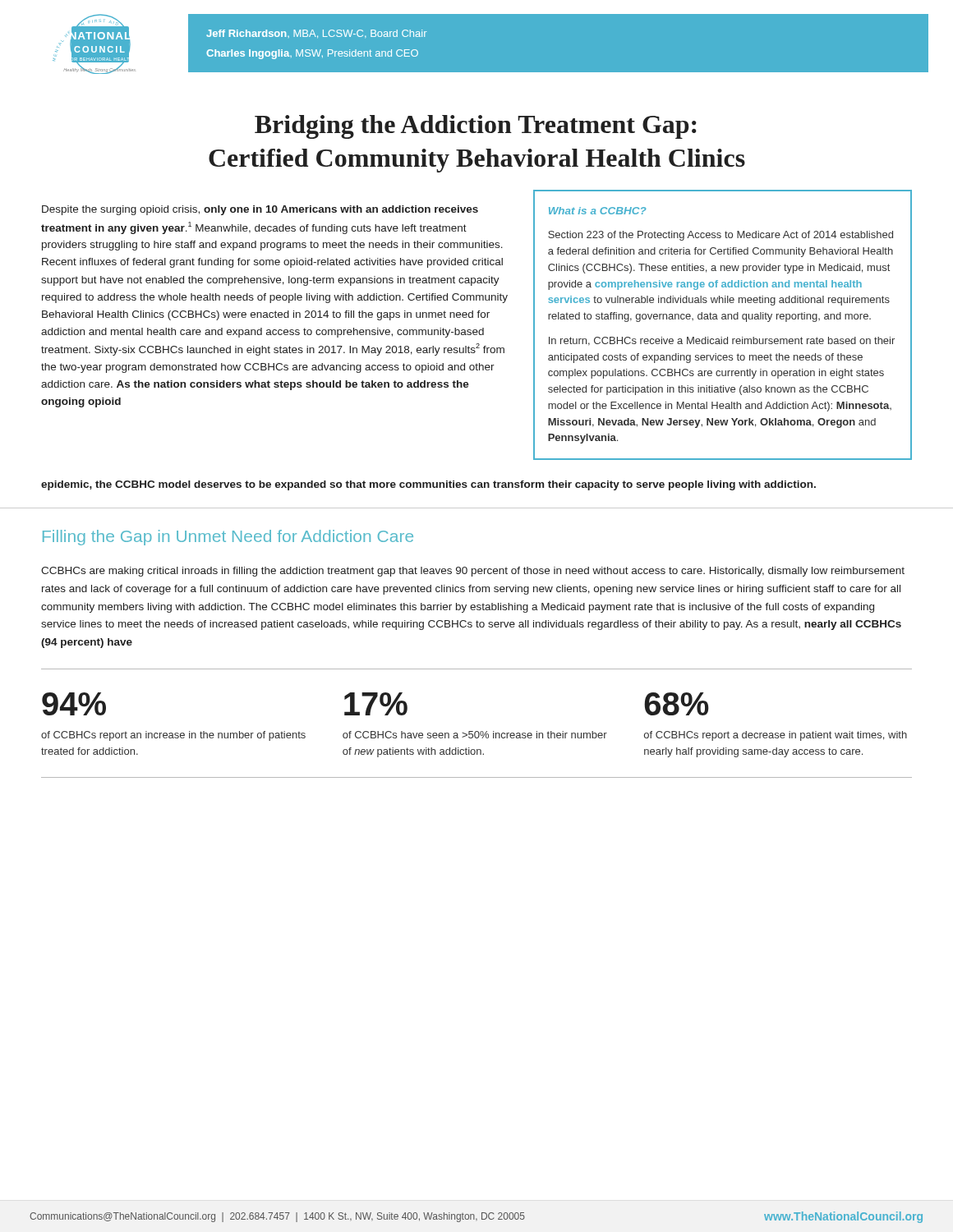Point to the region starting "CCBHCs are making critical inroads in filling"

(476, 606)
